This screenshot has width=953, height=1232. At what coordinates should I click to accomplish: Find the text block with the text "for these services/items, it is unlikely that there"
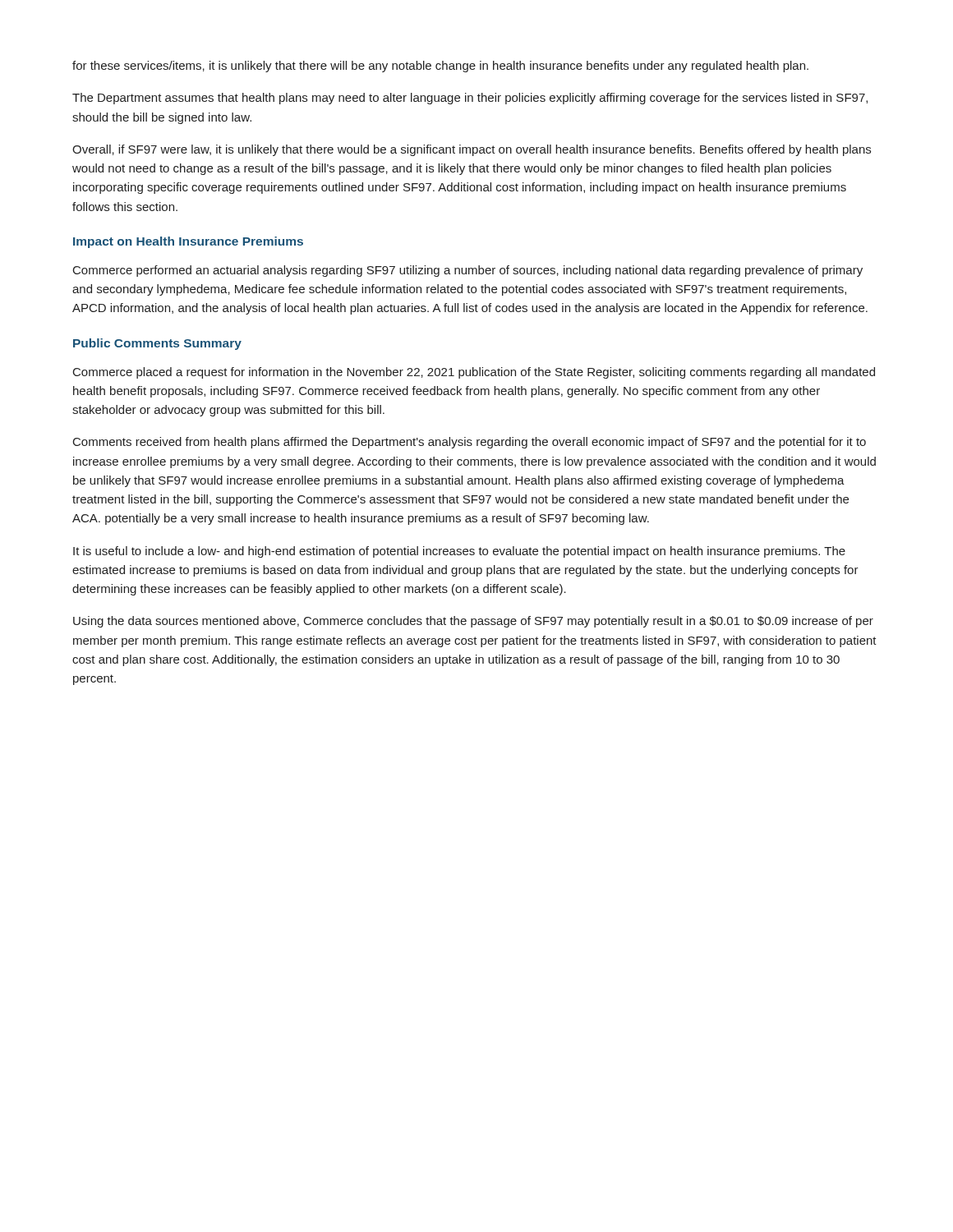pos(441,65)
